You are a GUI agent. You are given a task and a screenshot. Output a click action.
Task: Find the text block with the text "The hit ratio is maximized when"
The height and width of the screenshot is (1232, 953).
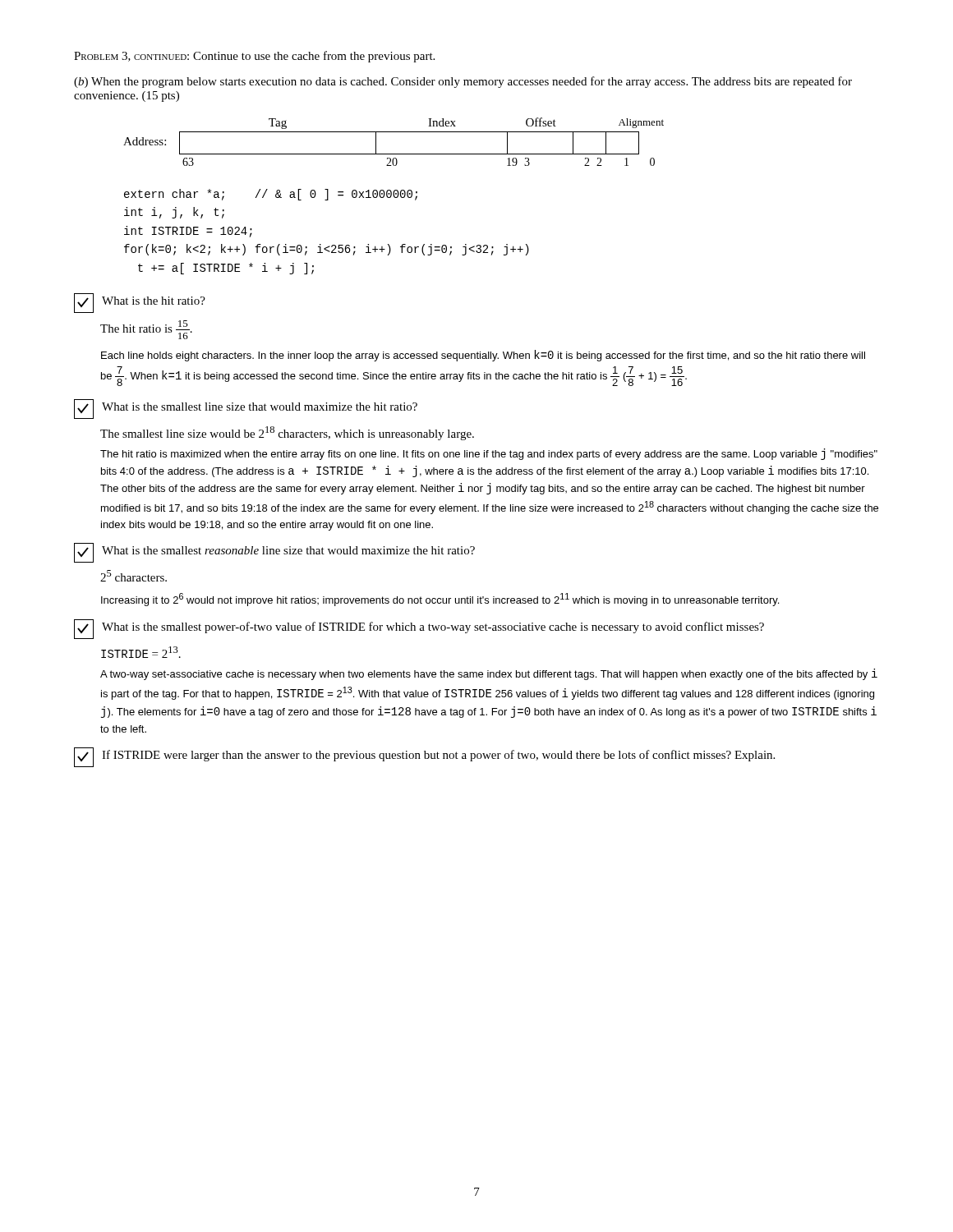pyautogui.click(x=490, y=489)
